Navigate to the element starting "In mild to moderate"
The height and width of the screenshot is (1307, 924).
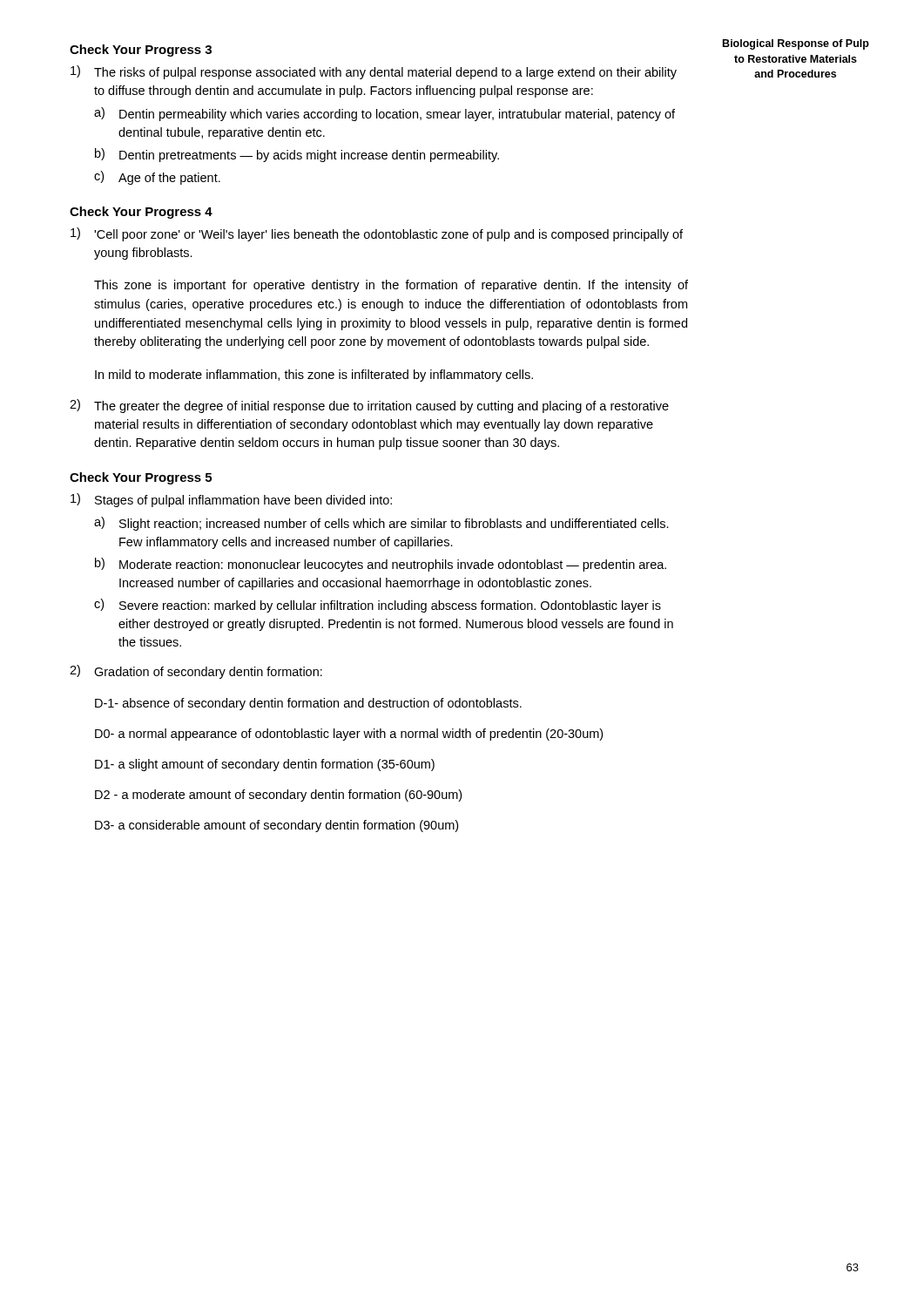(314, 375)
